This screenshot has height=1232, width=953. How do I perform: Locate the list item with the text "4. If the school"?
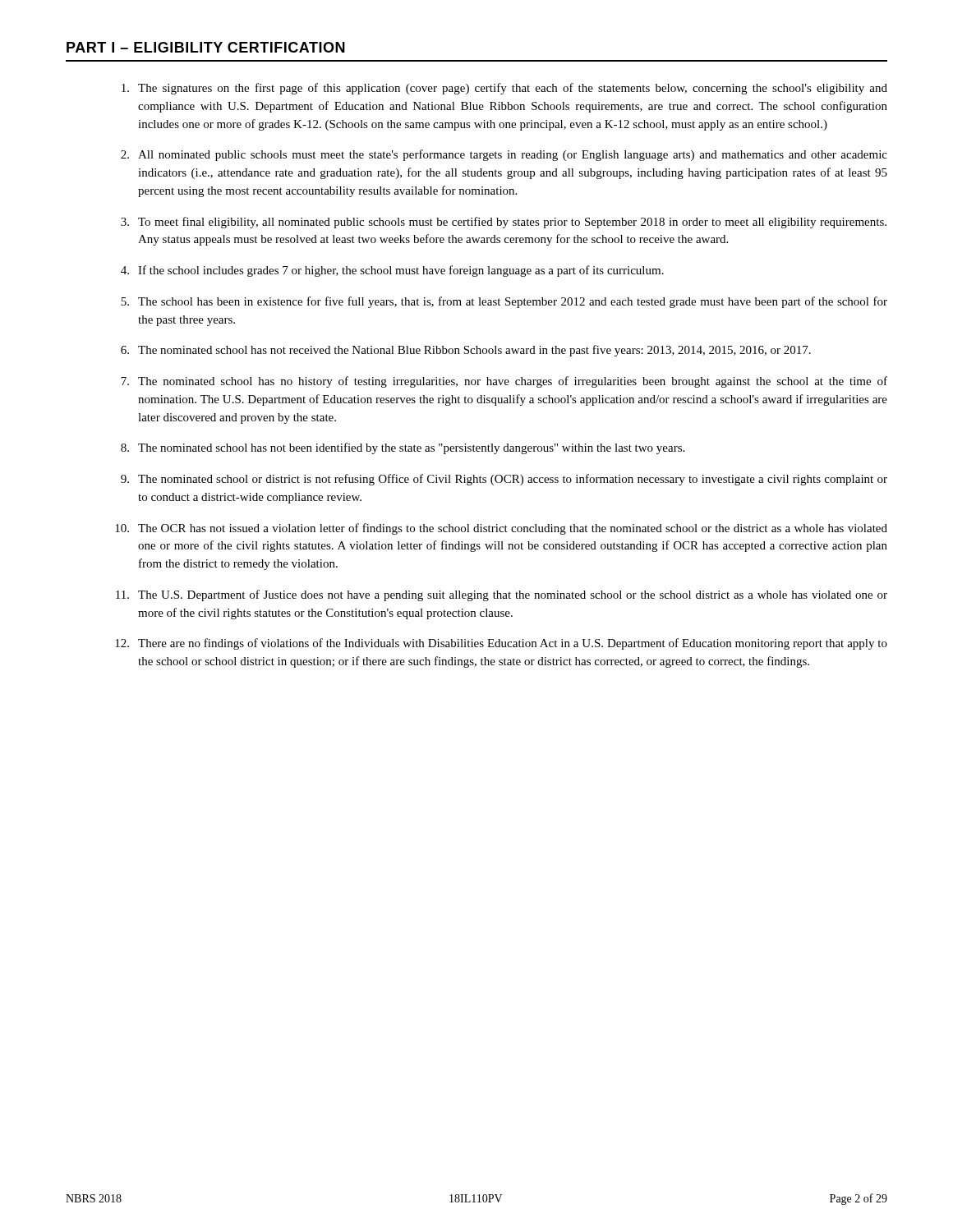click(x=493, y=271)
